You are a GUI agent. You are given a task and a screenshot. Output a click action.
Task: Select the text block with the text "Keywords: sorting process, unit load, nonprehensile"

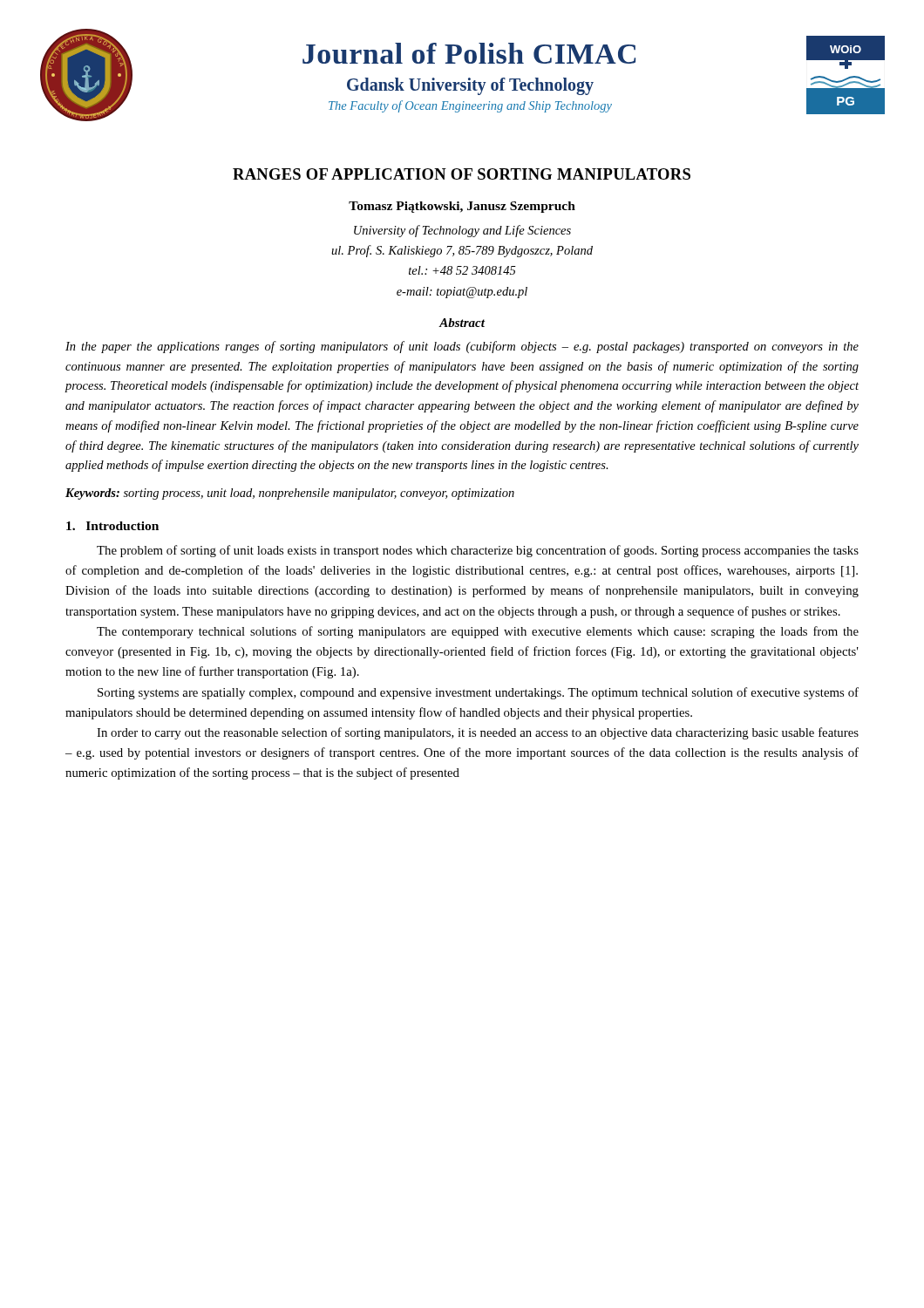coord(290,493)
